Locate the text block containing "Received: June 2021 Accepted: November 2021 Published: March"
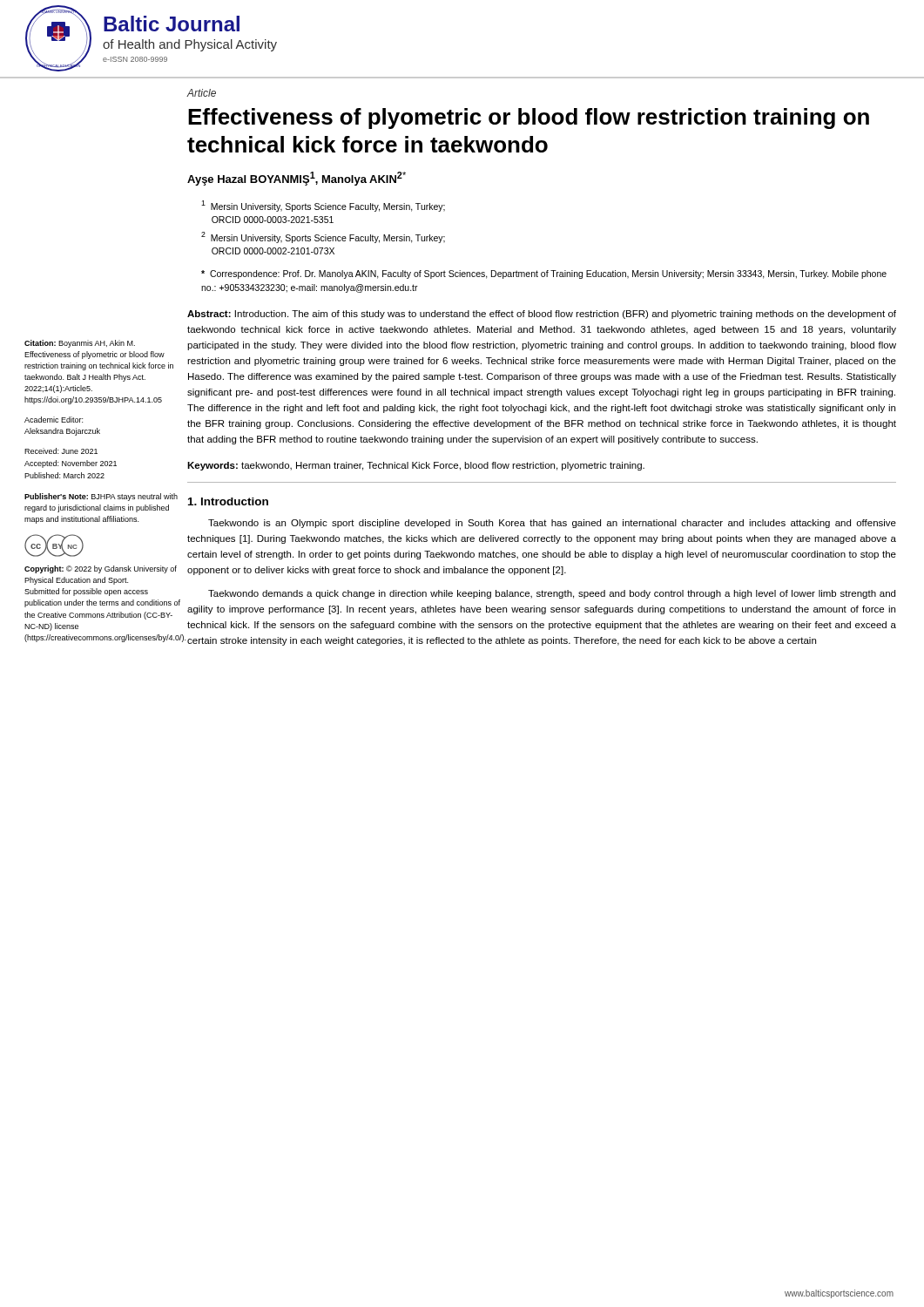Image resolution: width=924 pixels, height=1307 pixels. (x=71, y=464)
